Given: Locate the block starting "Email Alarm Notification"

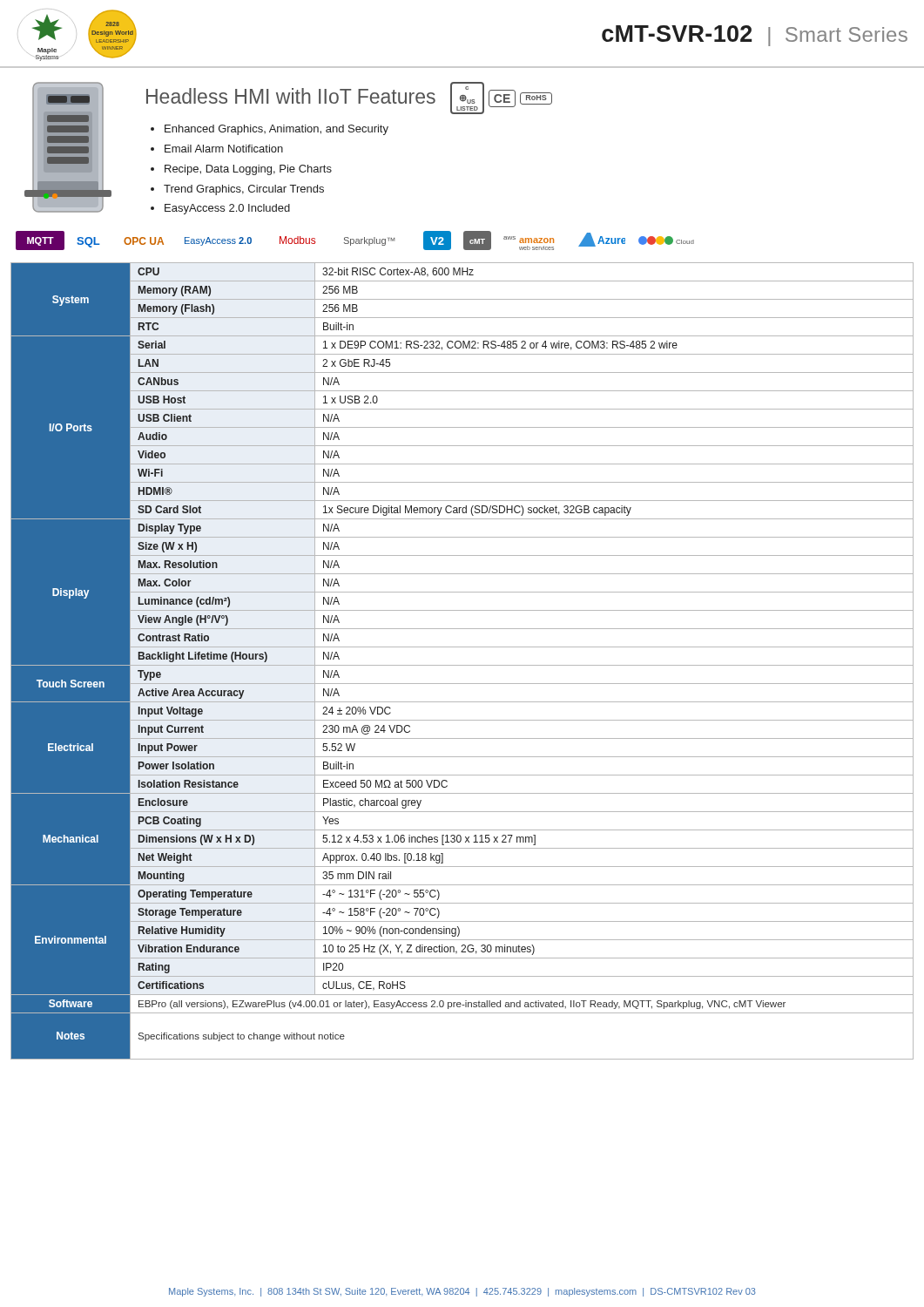Looking at the screenshot, I should 224,149.
